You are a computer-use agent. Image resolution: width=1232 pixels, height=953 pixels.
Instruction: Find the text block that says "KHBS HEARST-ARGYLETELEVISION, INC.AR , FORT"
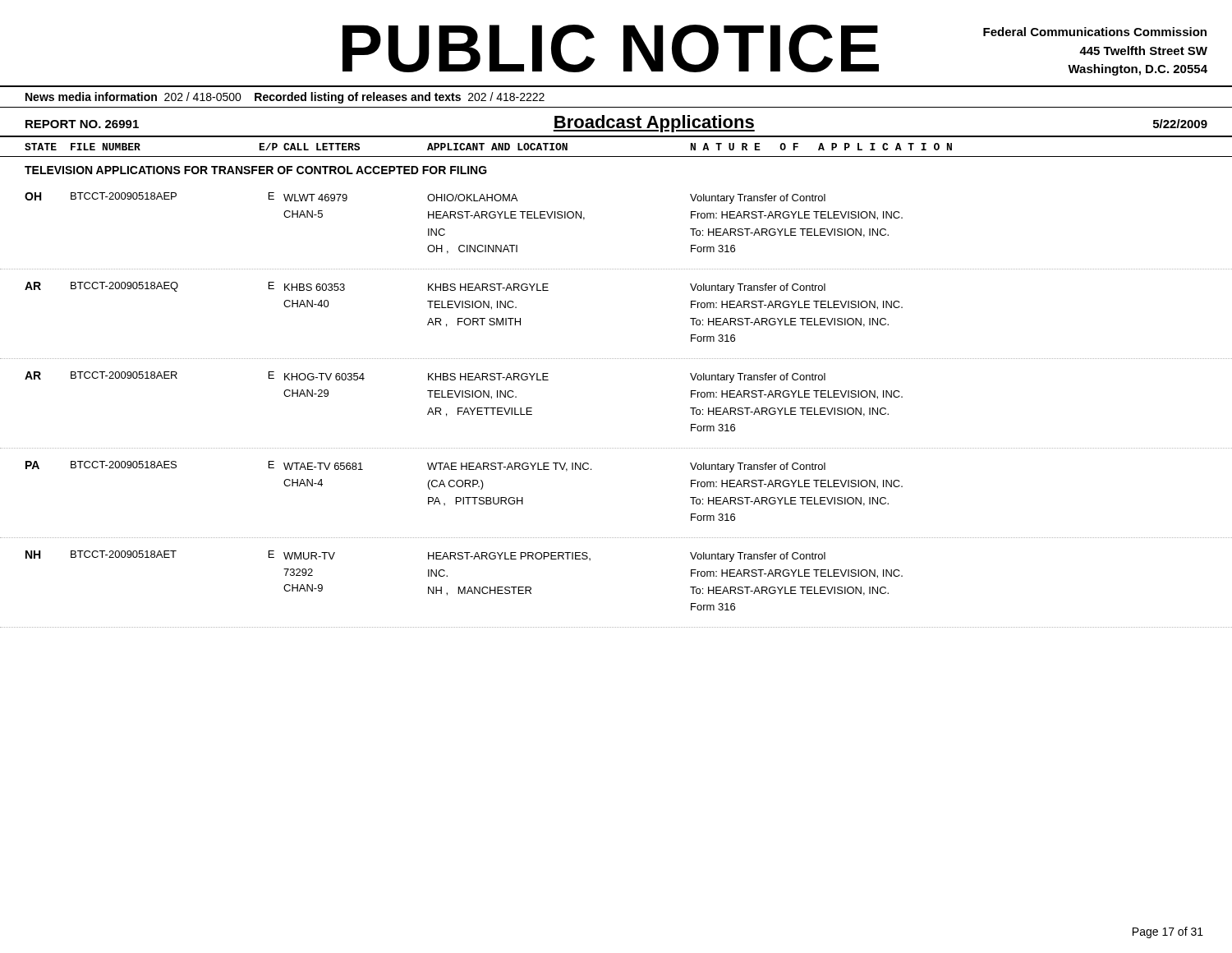(x=488, y=304)
